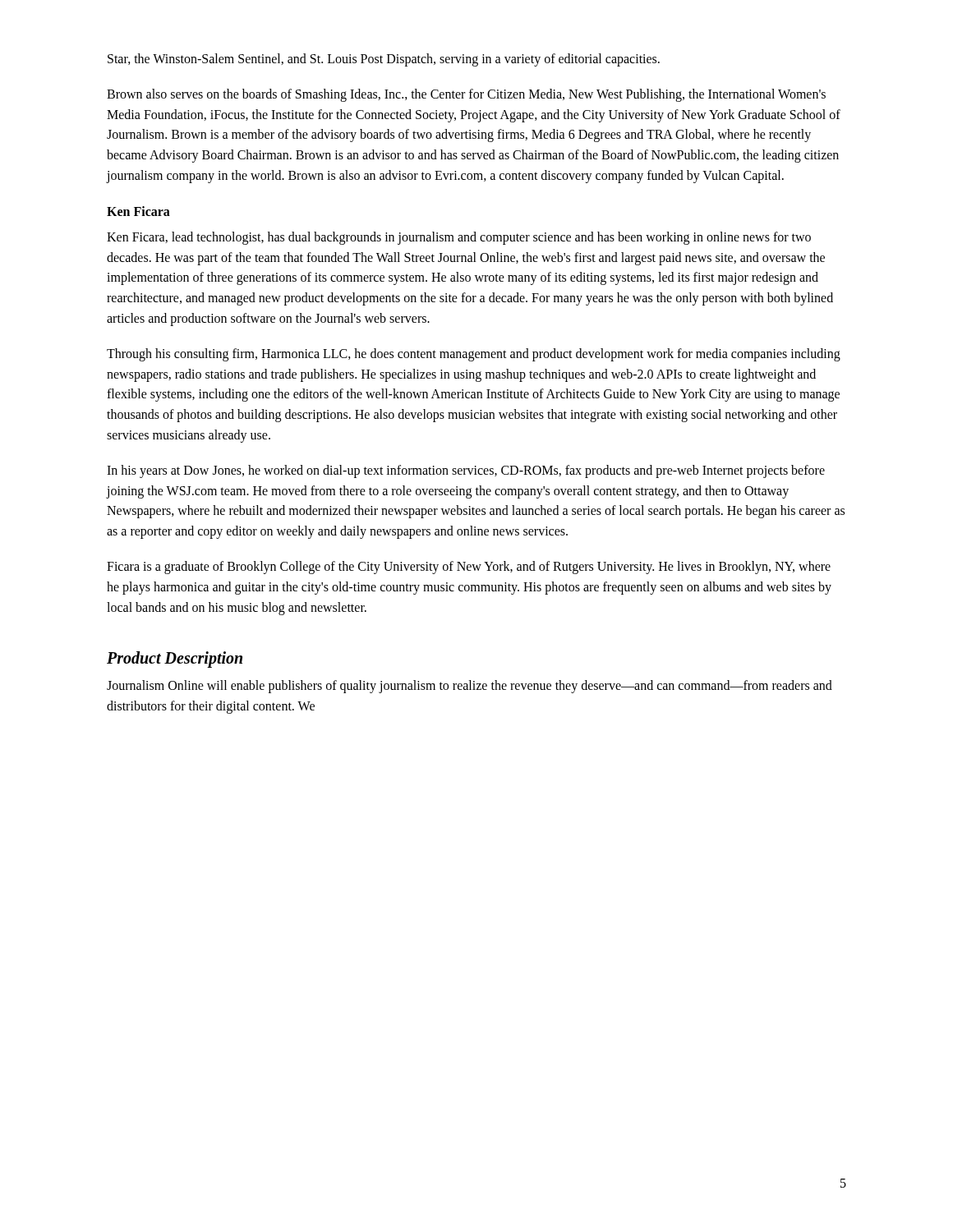The image size is (953, 1232).
Task: Select the text block that reads "Journalism Online will enable publishers of quality journalism"
Action: coord(469,696)
